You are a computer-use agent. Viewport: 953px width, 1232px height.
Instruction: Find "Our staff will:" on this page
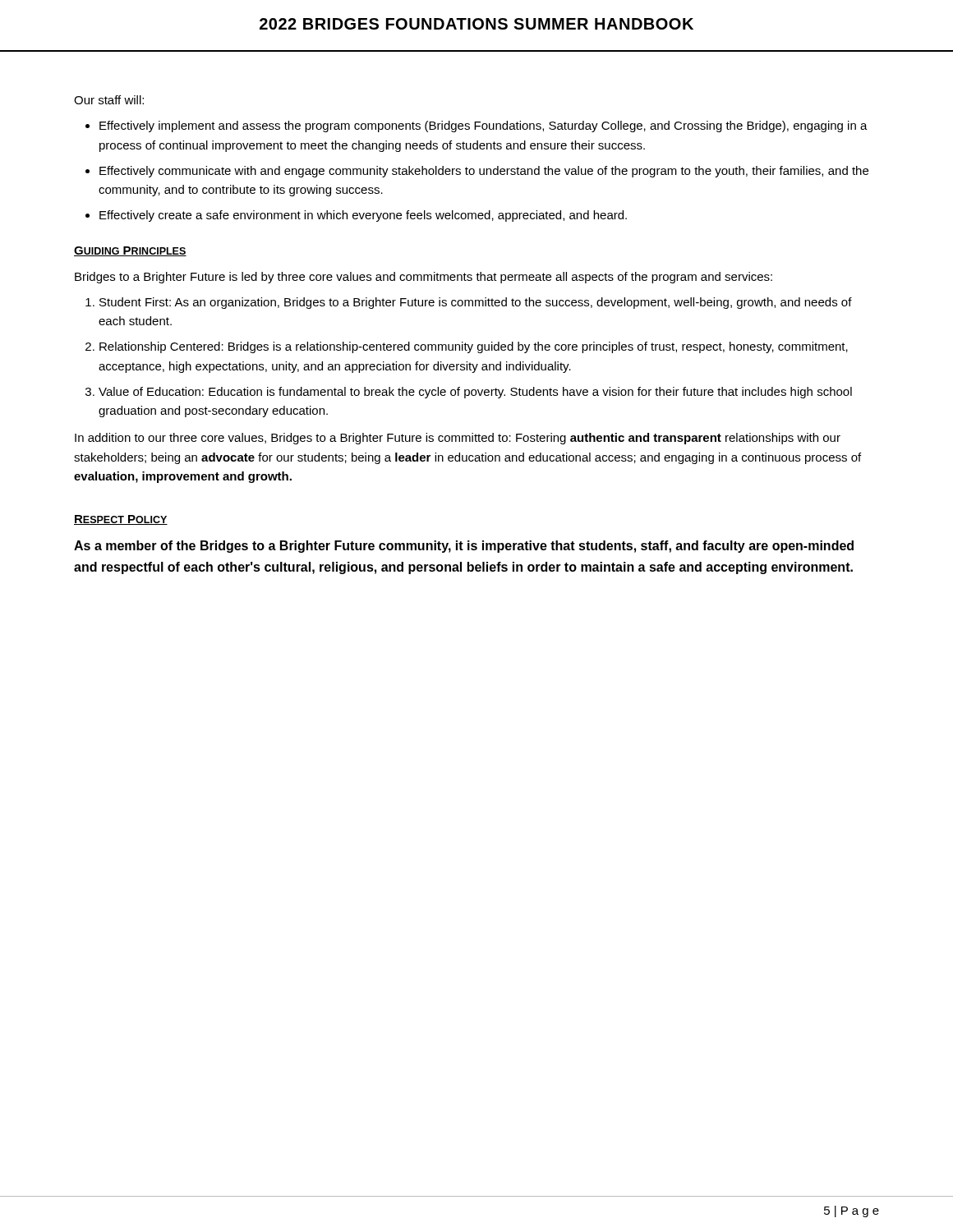pyautogui.click(x=109, y=100)
